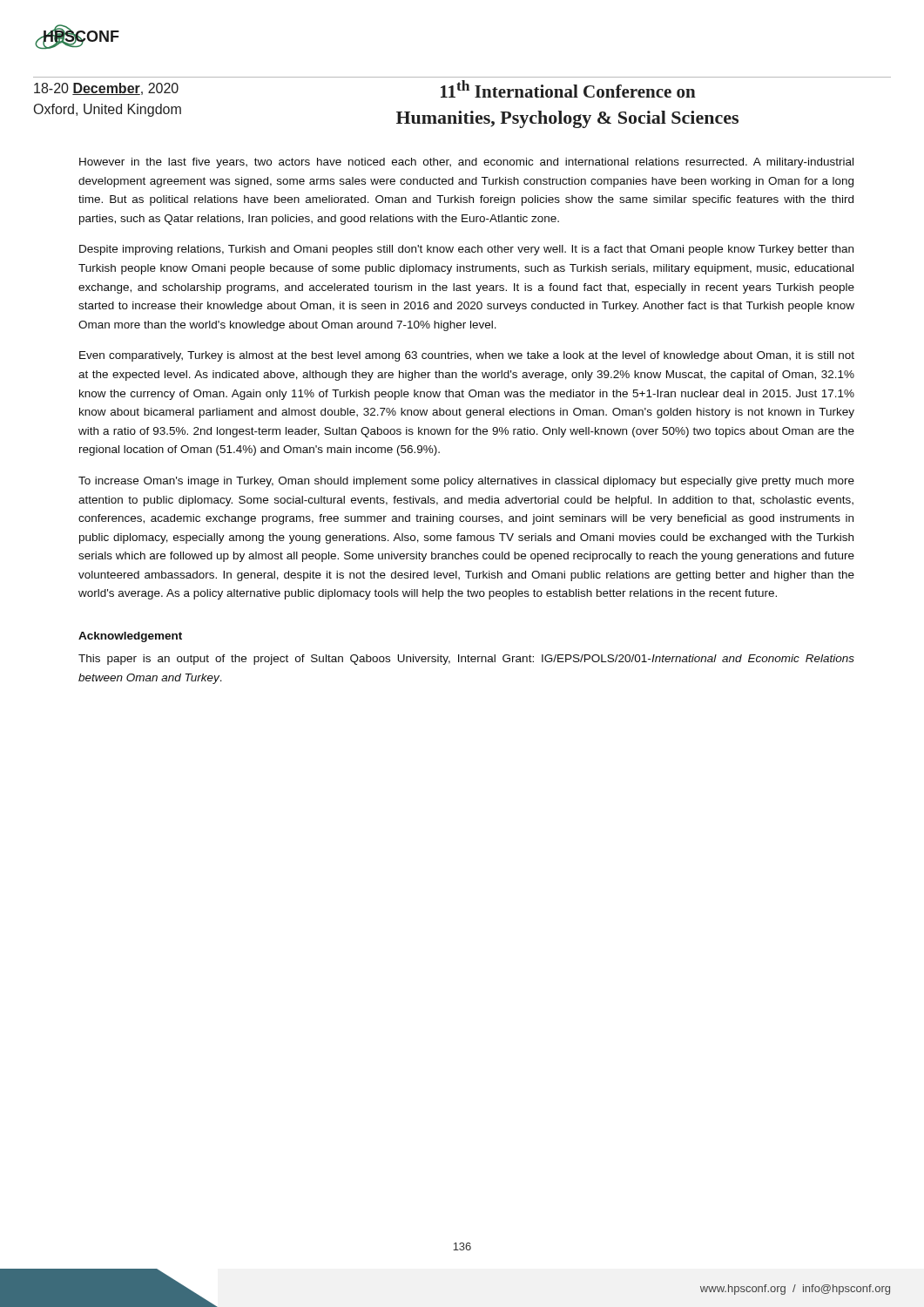Find the text block with the text "This paper is an output of the project"
Viewport: 924px width, 1307px height.
pos(466,668)
